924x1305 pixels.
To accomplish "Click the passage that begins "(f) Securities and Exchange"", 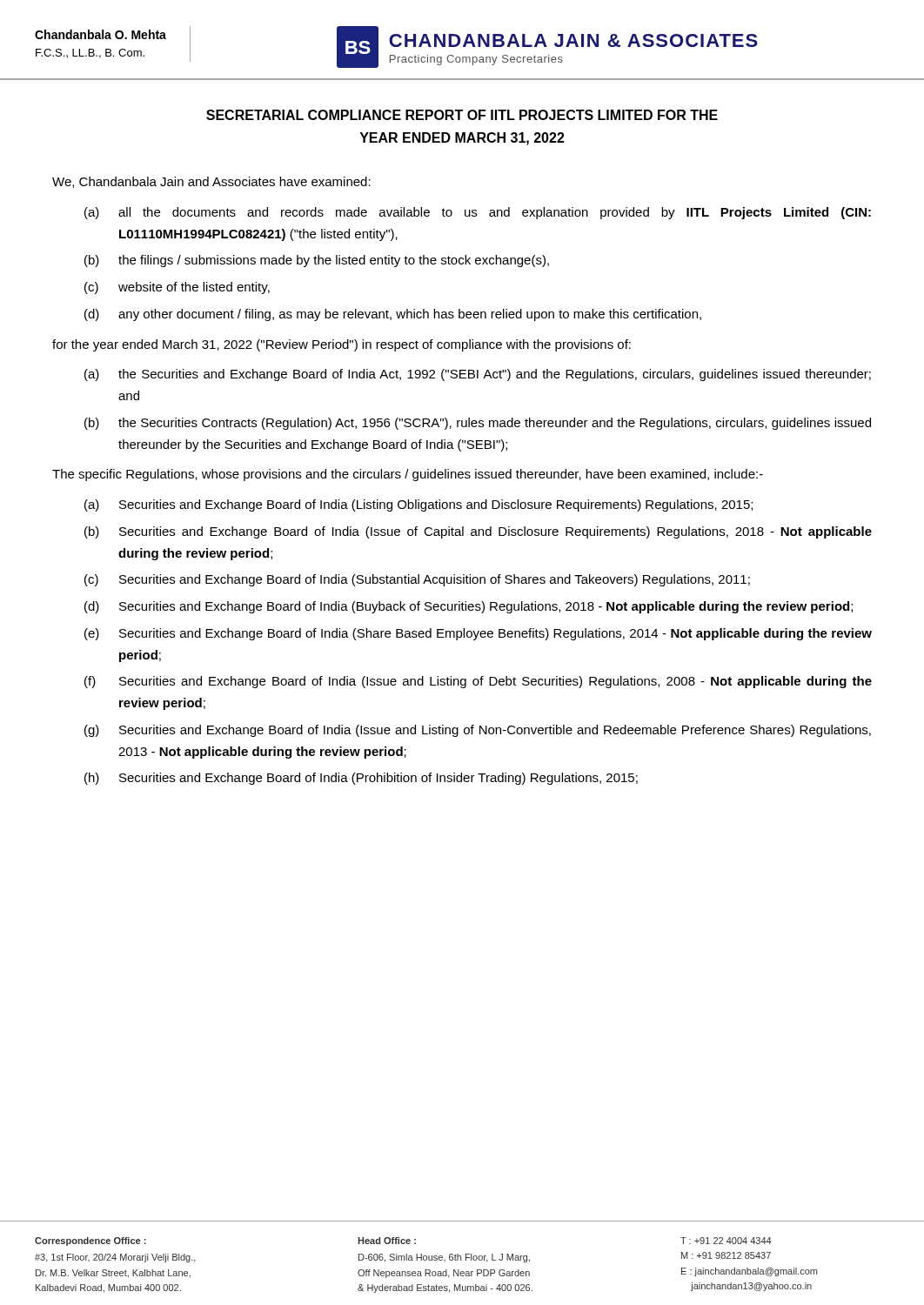I will pyautogui.click(x=478, y=693).
